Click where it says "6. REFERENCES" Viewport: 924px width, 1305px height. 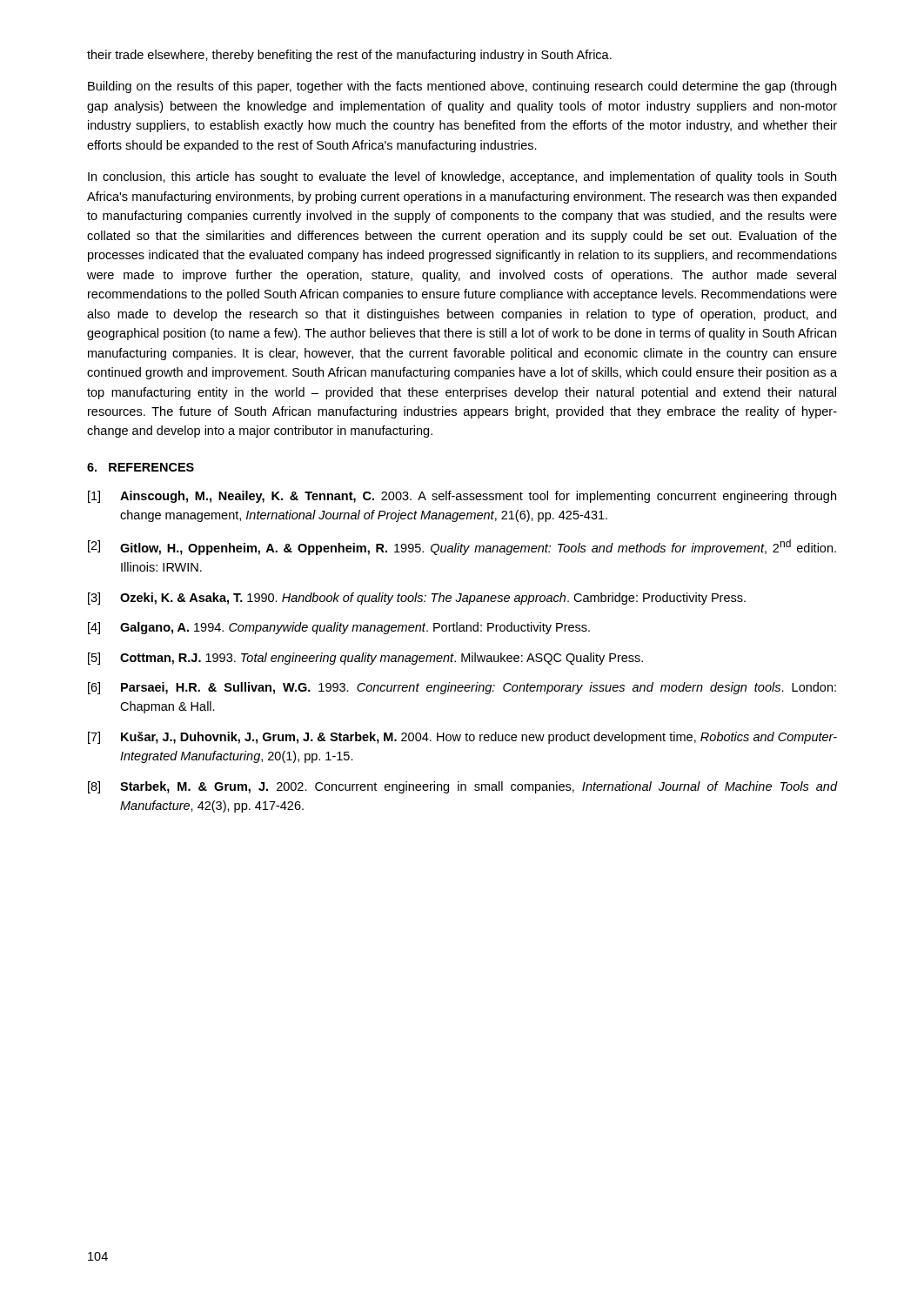click(141, 467)
